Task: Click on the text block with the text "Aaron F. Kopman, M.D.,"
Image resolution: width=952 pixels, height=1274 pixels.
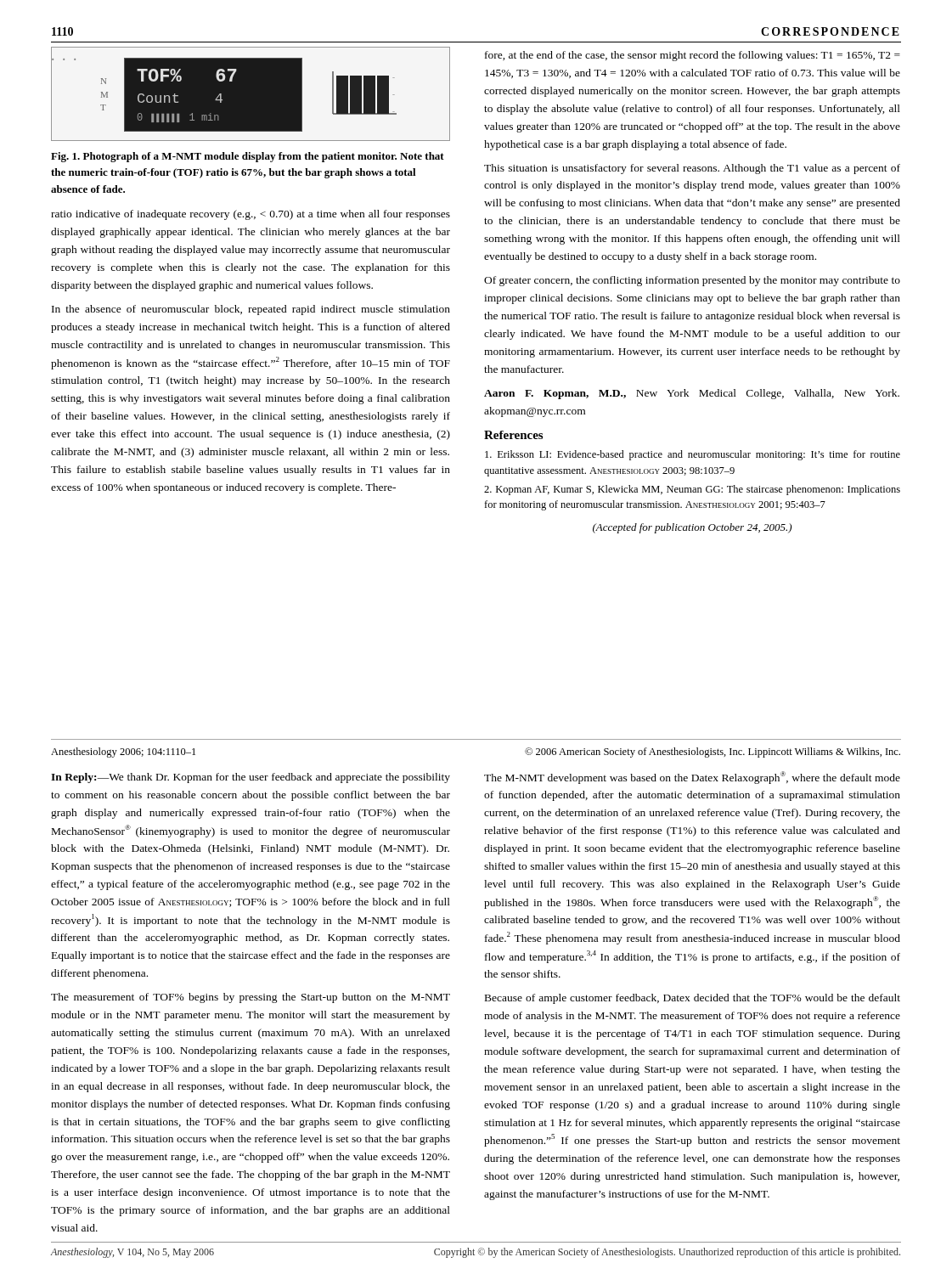Action: (692, 402)
